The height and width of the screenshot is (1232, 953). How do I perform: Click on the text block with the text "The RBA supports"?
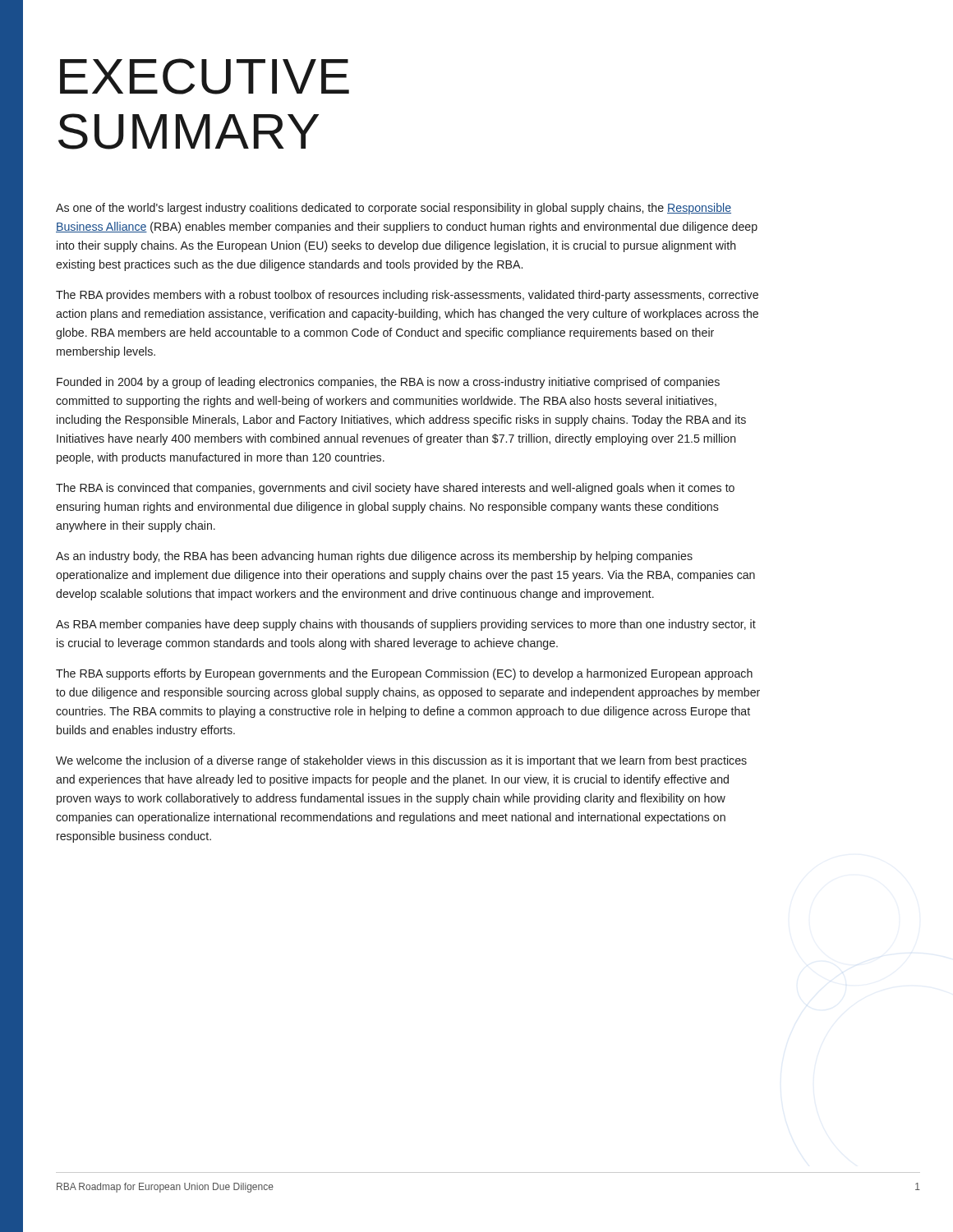pyautogui.click(x=408, y=702)
